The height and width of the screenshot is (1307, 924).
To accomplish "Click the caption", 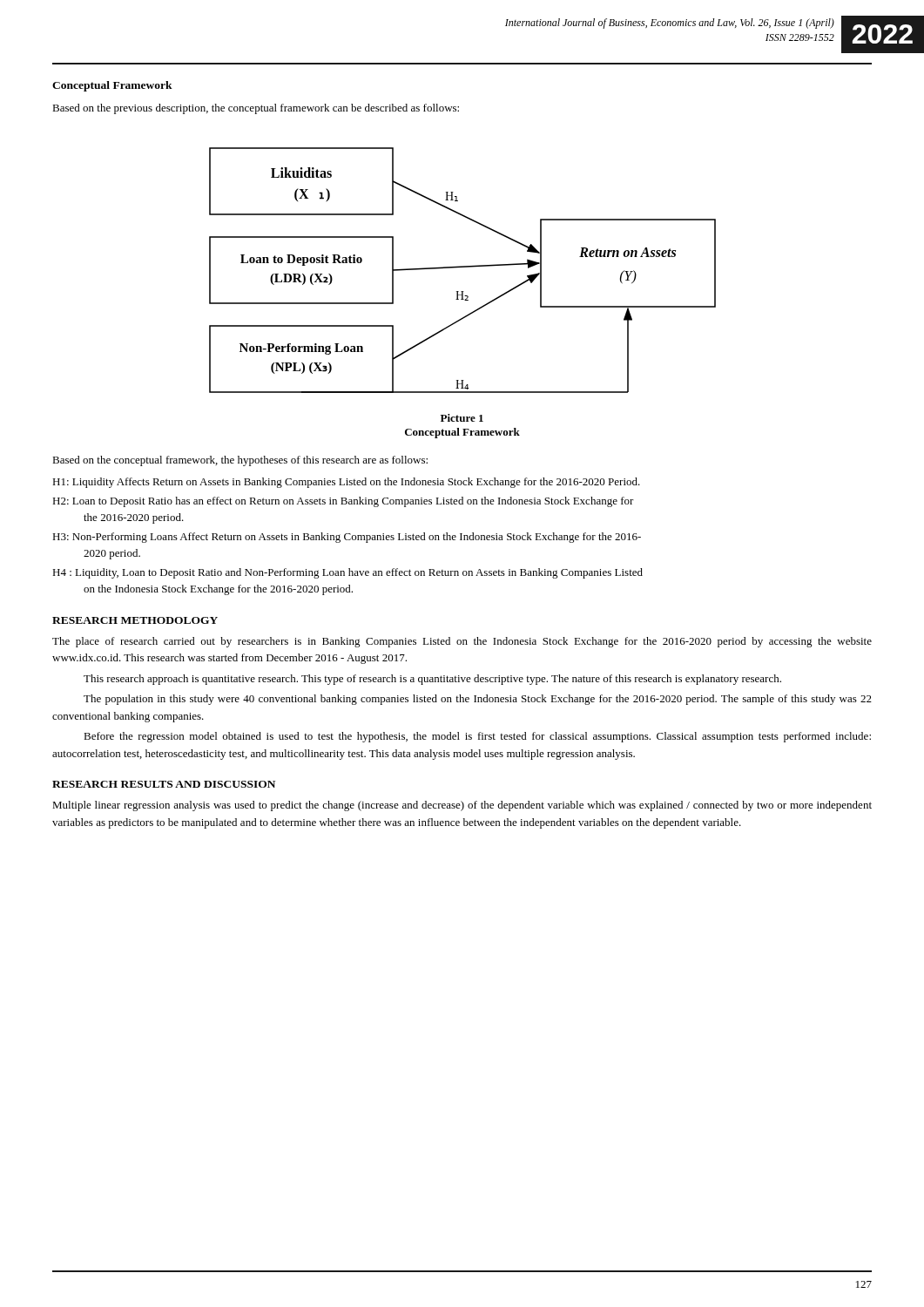I will [462, 424].
